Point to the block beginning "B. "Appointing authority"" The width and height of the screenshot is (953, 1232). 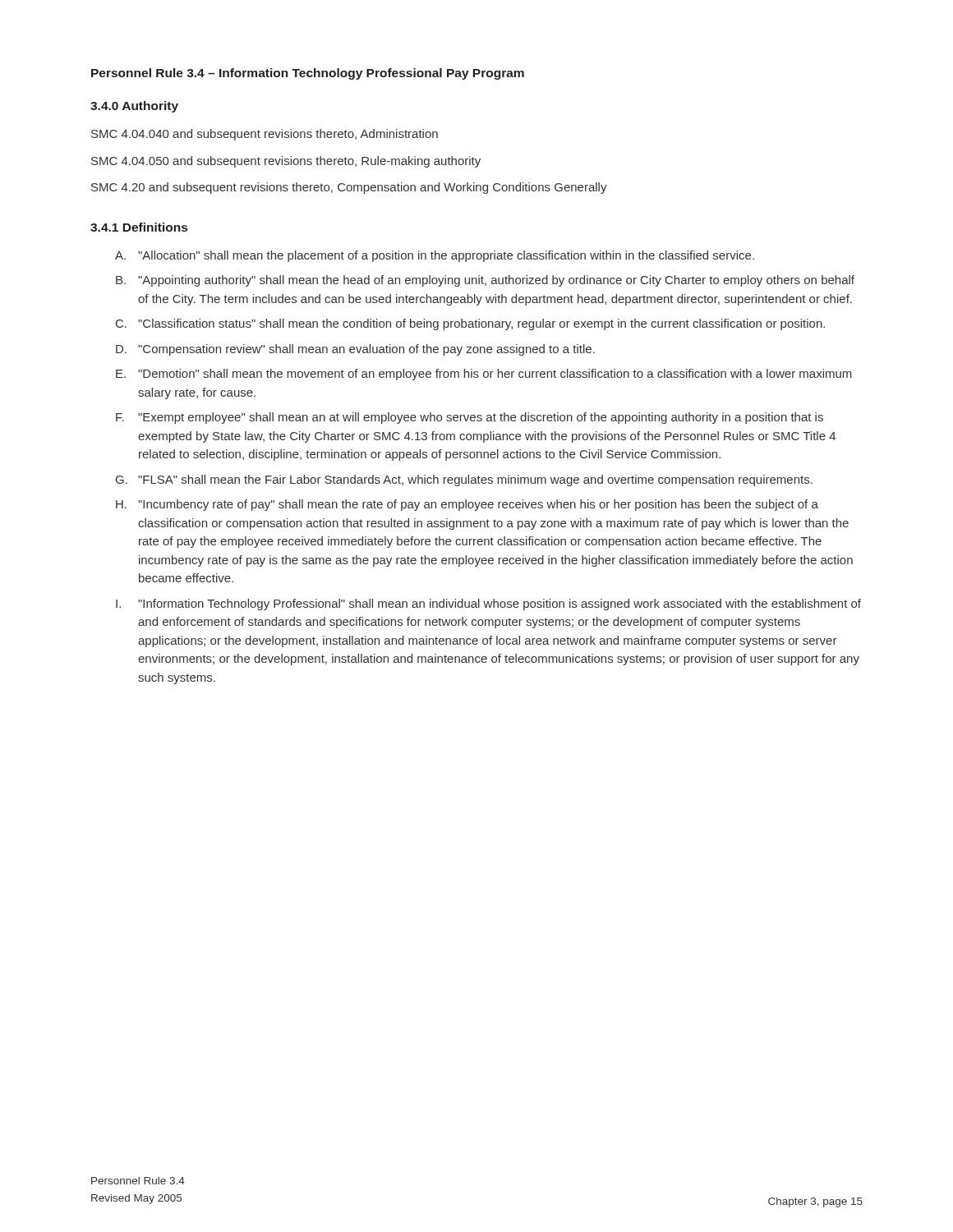pyautogui.click(x=489, y=290)
